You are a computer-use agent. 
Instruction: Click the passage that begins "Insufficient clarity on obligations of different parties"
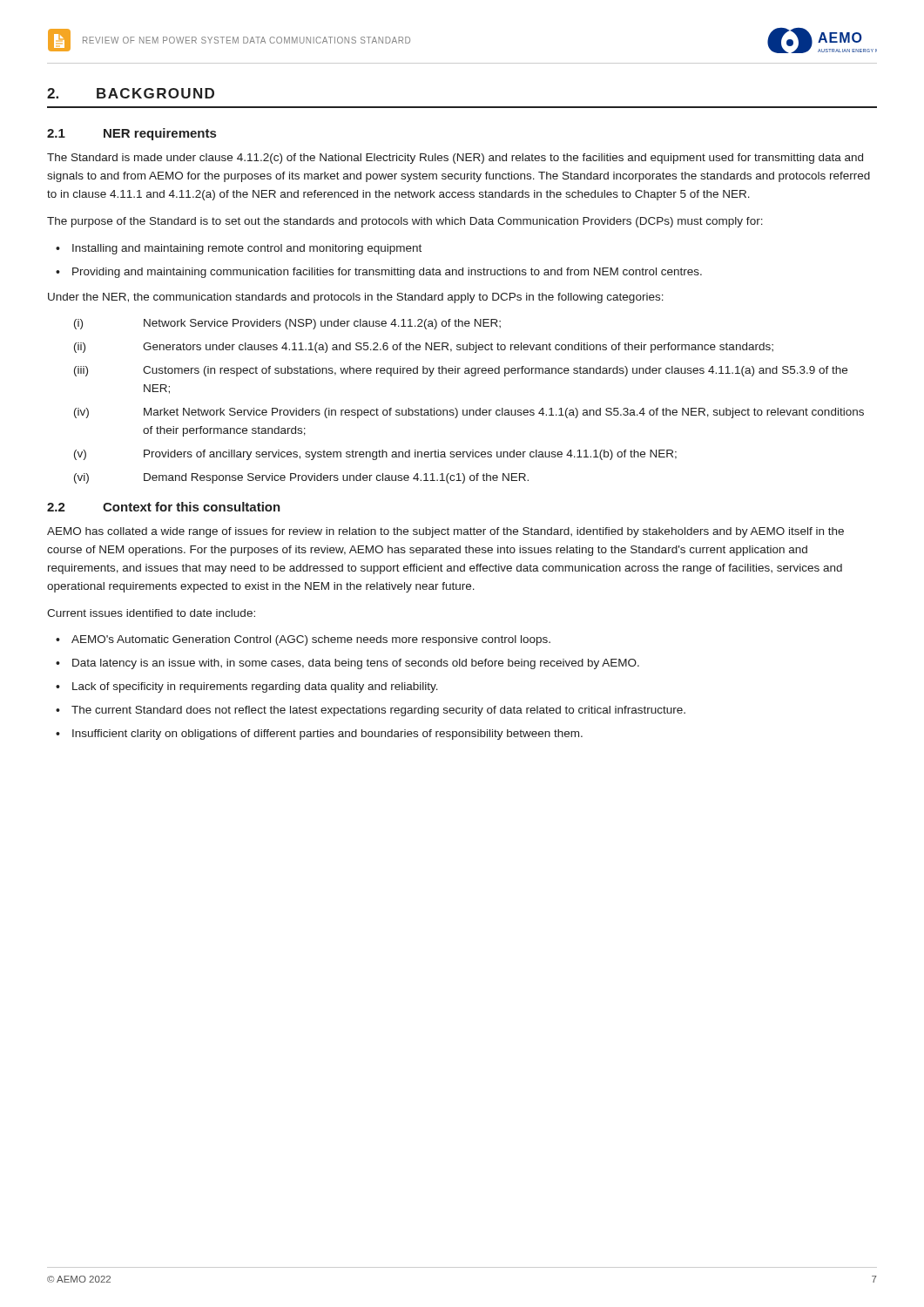[x=462, y=734]
